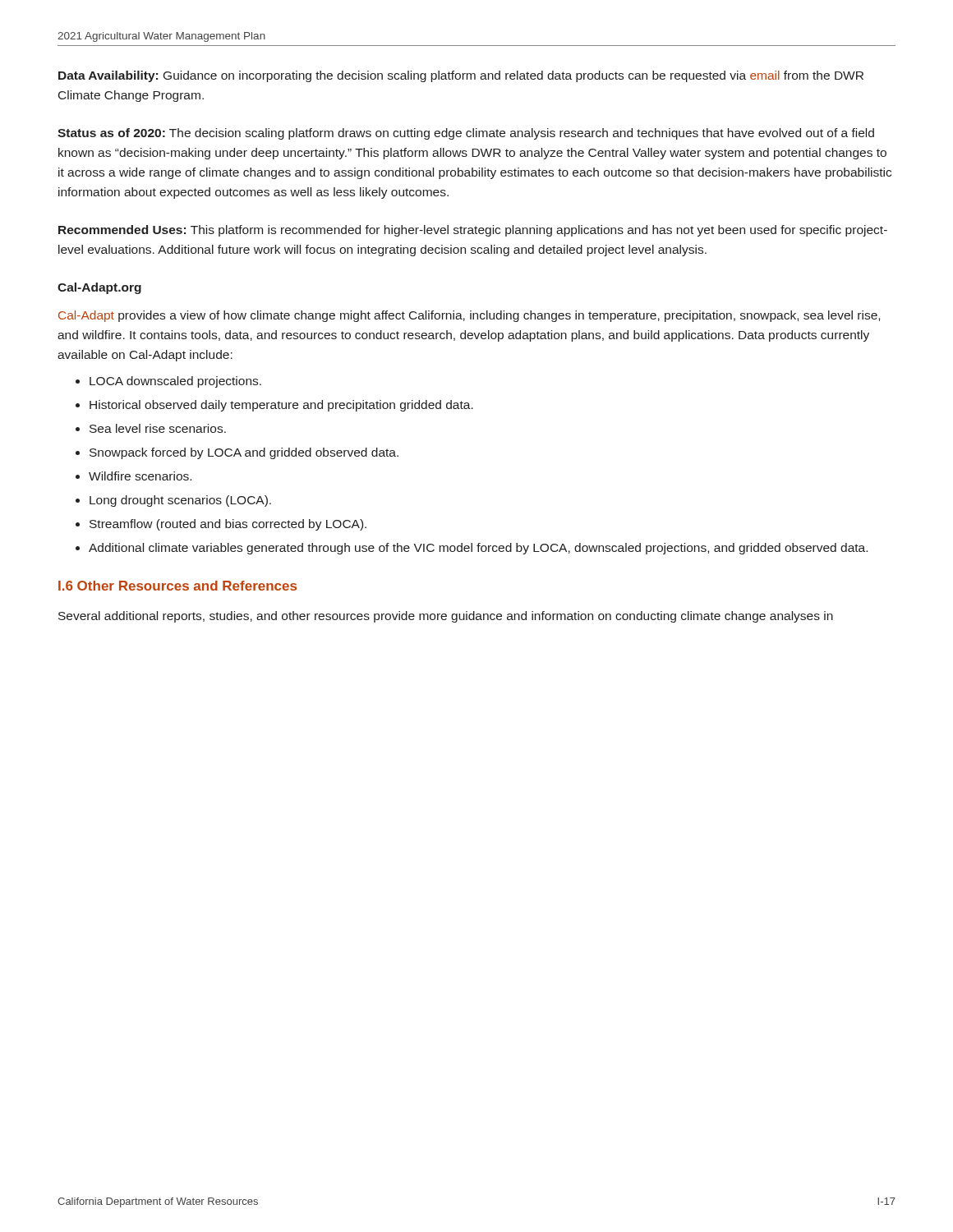The height and width of the screenshot is (1232, 953).
Task: Locate the element starting "Sea level rise scenarios."
Action: (x=158, y=428)
